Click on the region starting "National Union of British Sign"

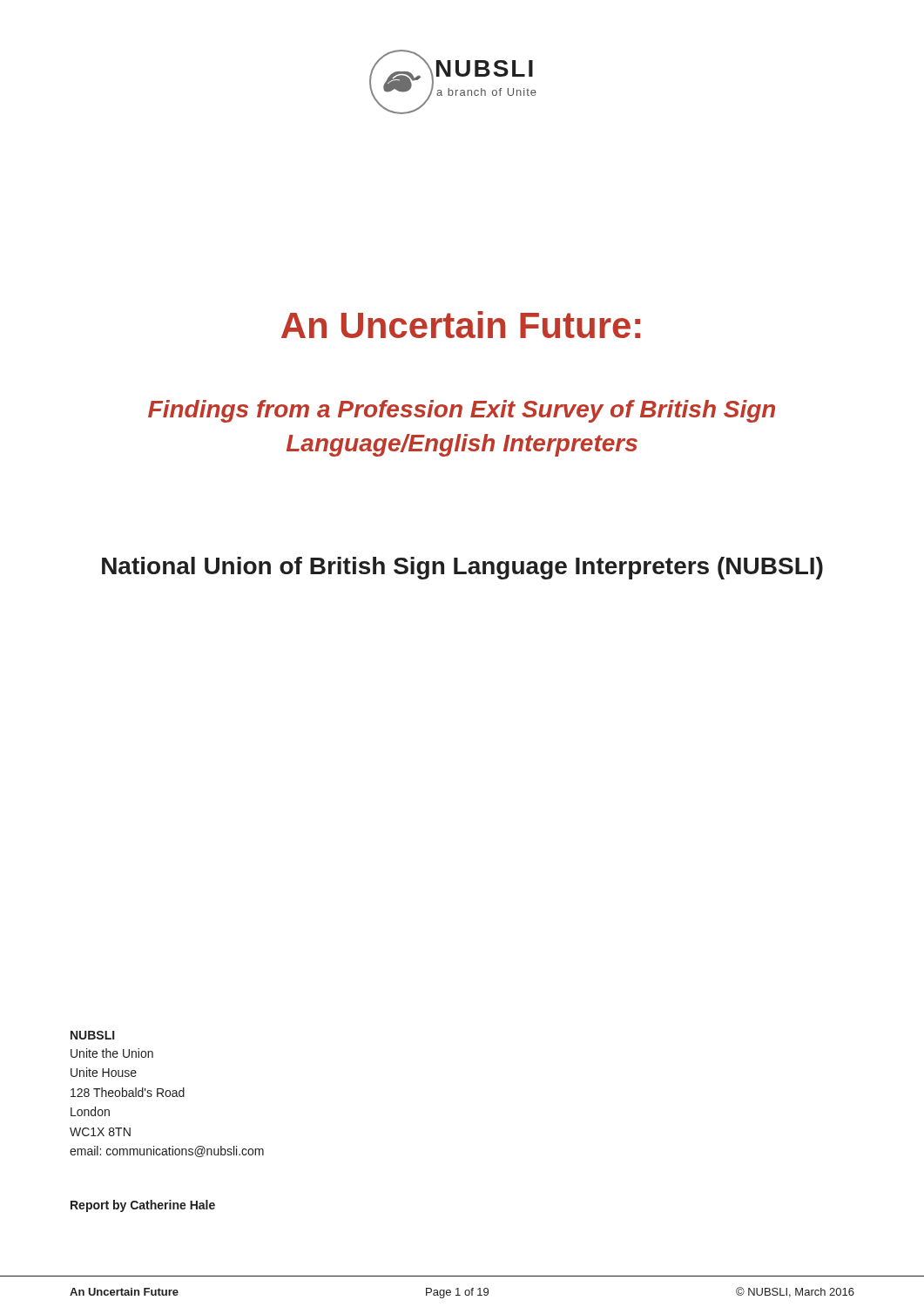pyautogui.click(x=462, y=566)
